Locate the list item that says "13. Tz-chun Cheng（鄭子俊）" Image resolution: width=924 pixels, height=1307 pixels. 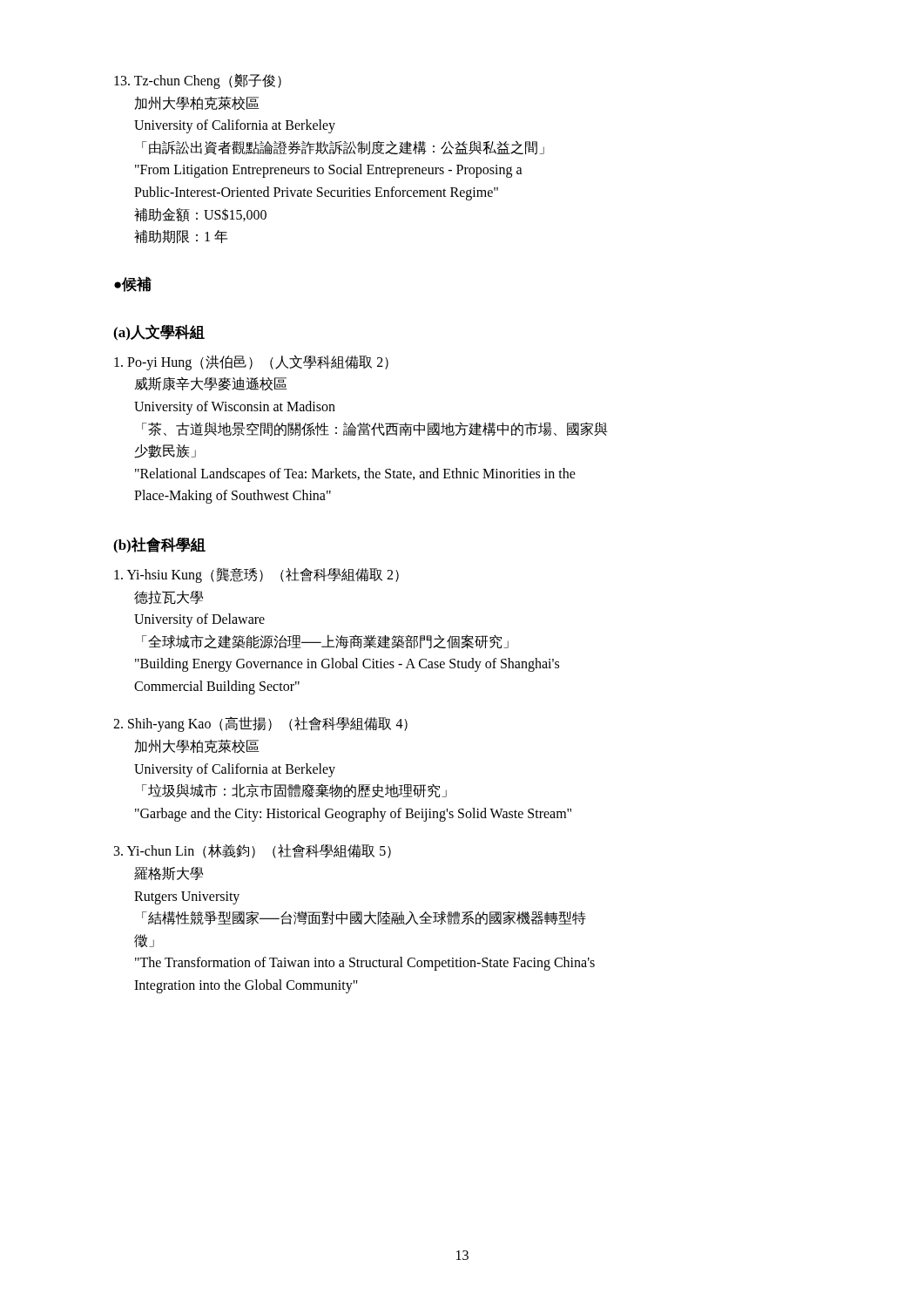tap(333, 159)
